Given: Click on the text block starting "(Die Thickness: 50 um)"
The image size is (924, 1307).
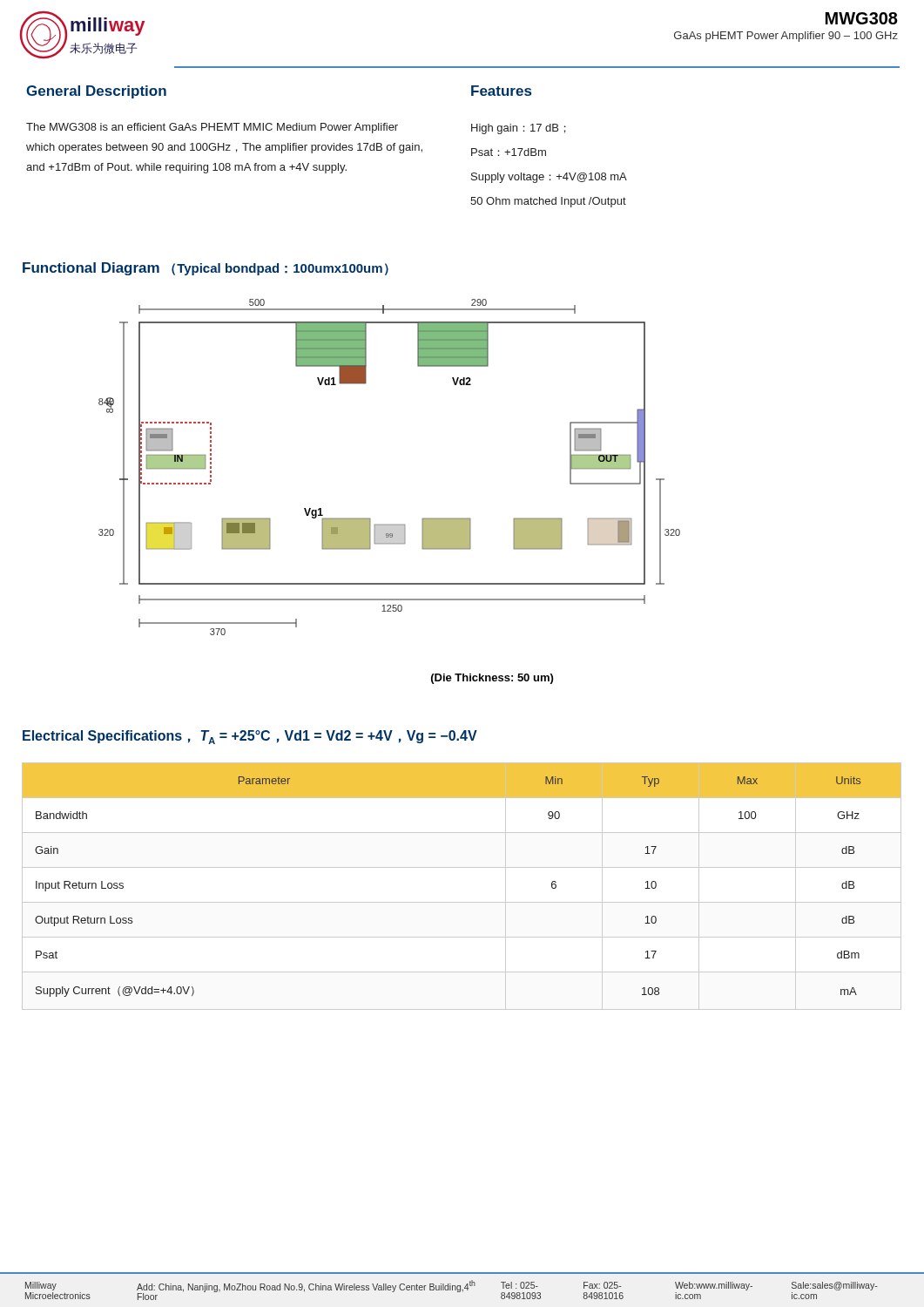Looking at the screenshot, I should 492,677.
